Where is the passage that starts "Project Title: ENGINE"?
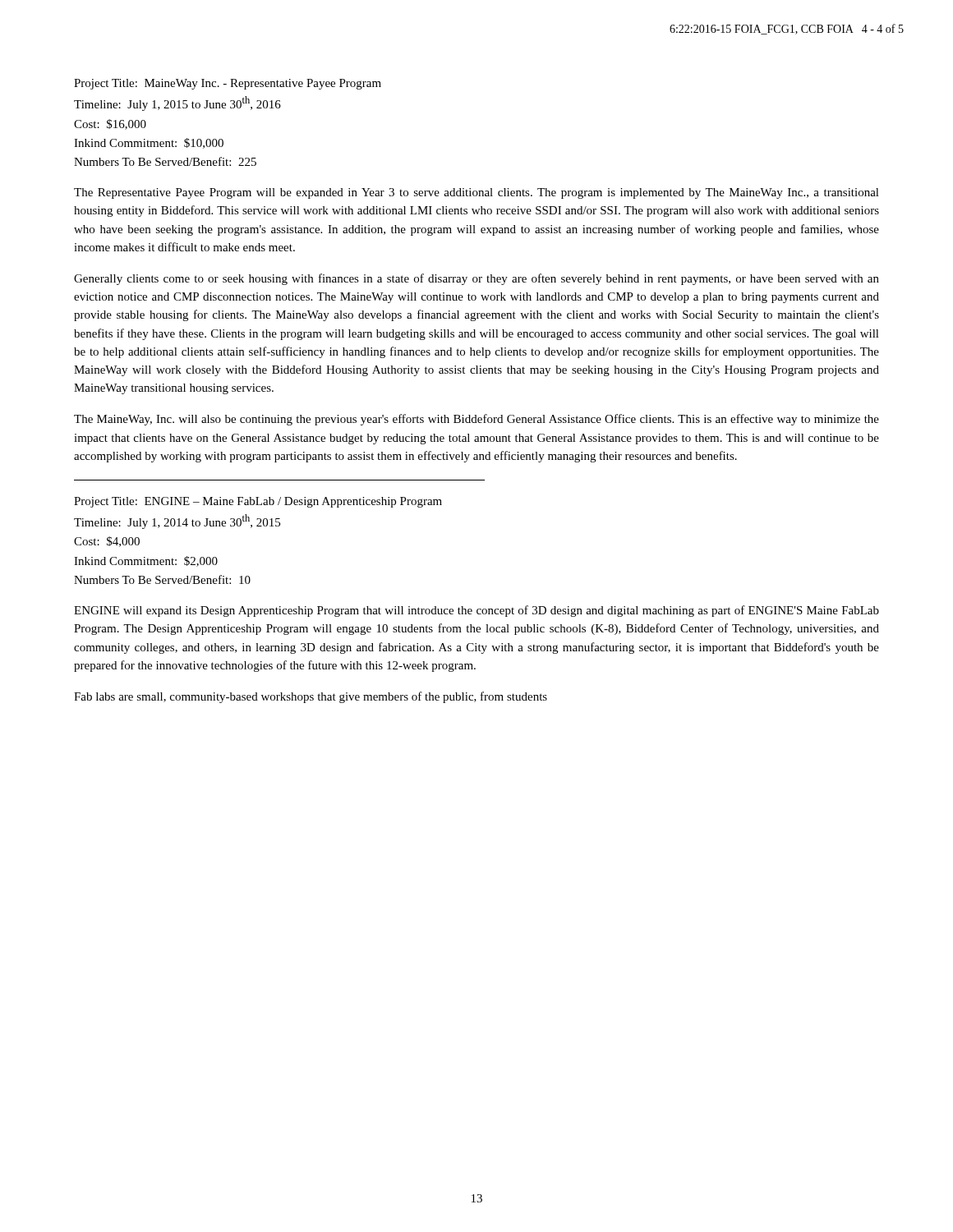This screenshot has width=953, height=1232. 258,502
